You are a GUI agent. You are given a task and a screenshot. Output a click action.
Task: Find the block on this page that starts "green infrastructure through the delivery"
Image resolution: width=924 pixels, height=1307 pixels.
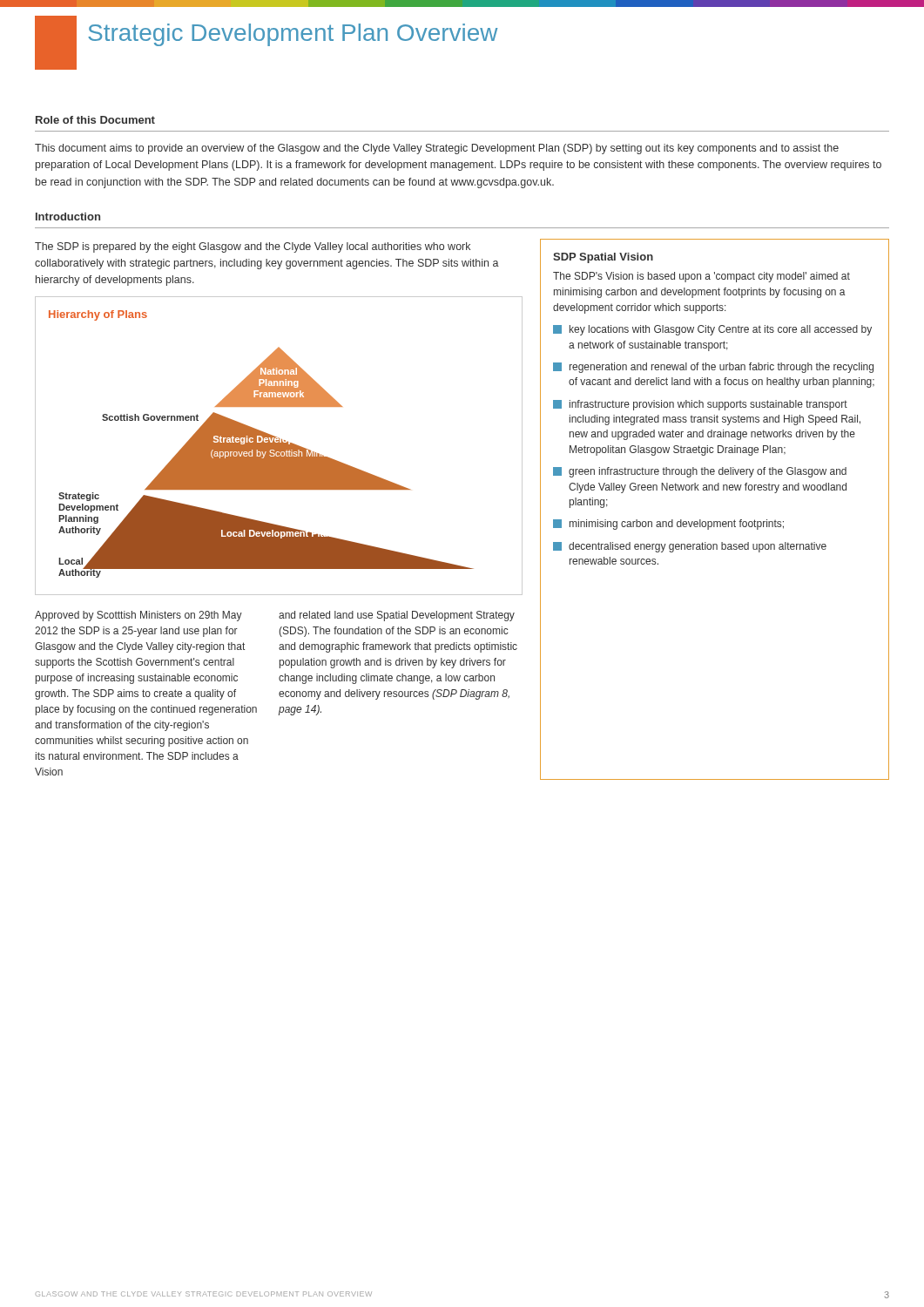click(715, 487)
